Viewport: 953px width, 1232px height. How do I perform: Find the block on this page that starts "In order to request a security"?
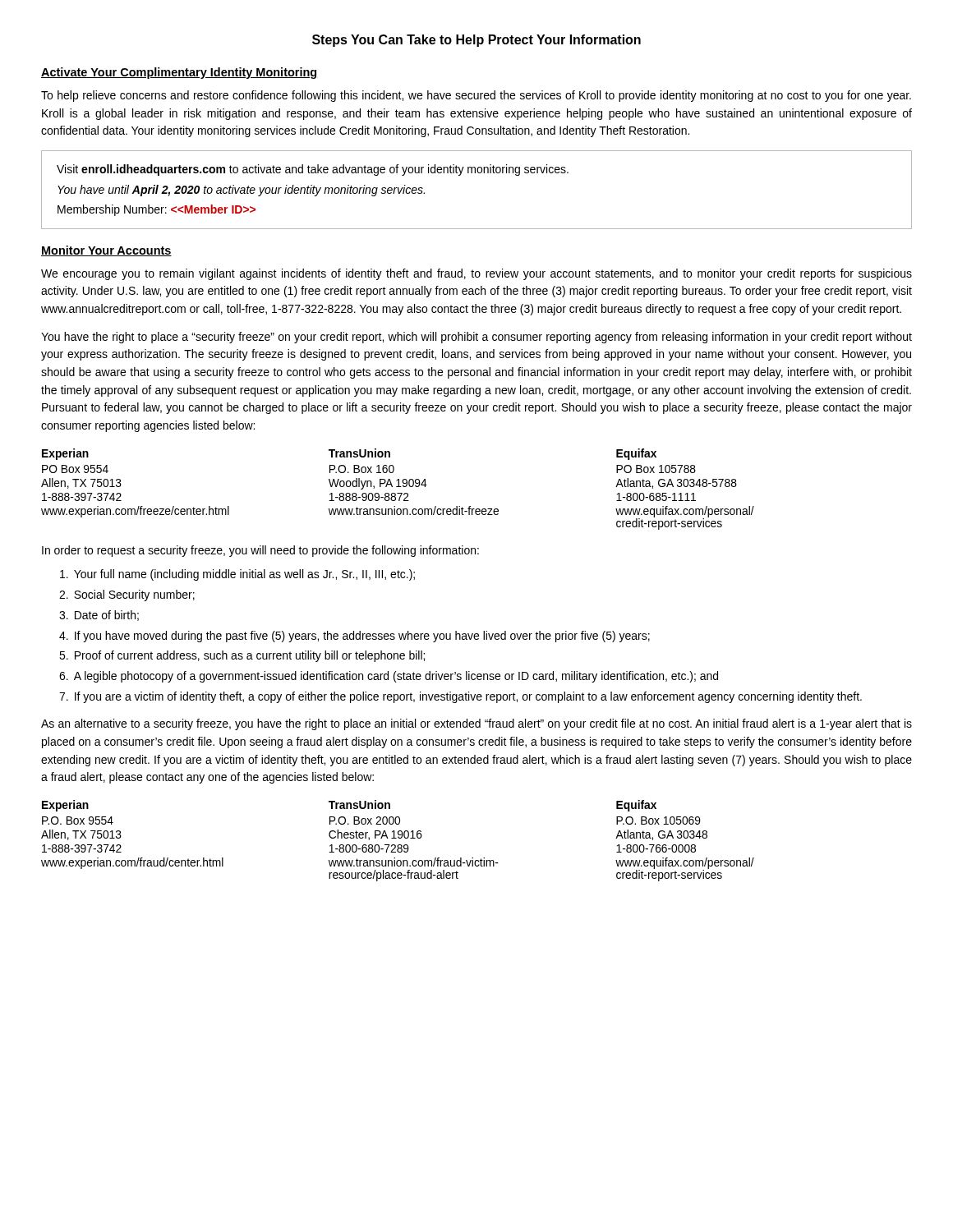260,550
